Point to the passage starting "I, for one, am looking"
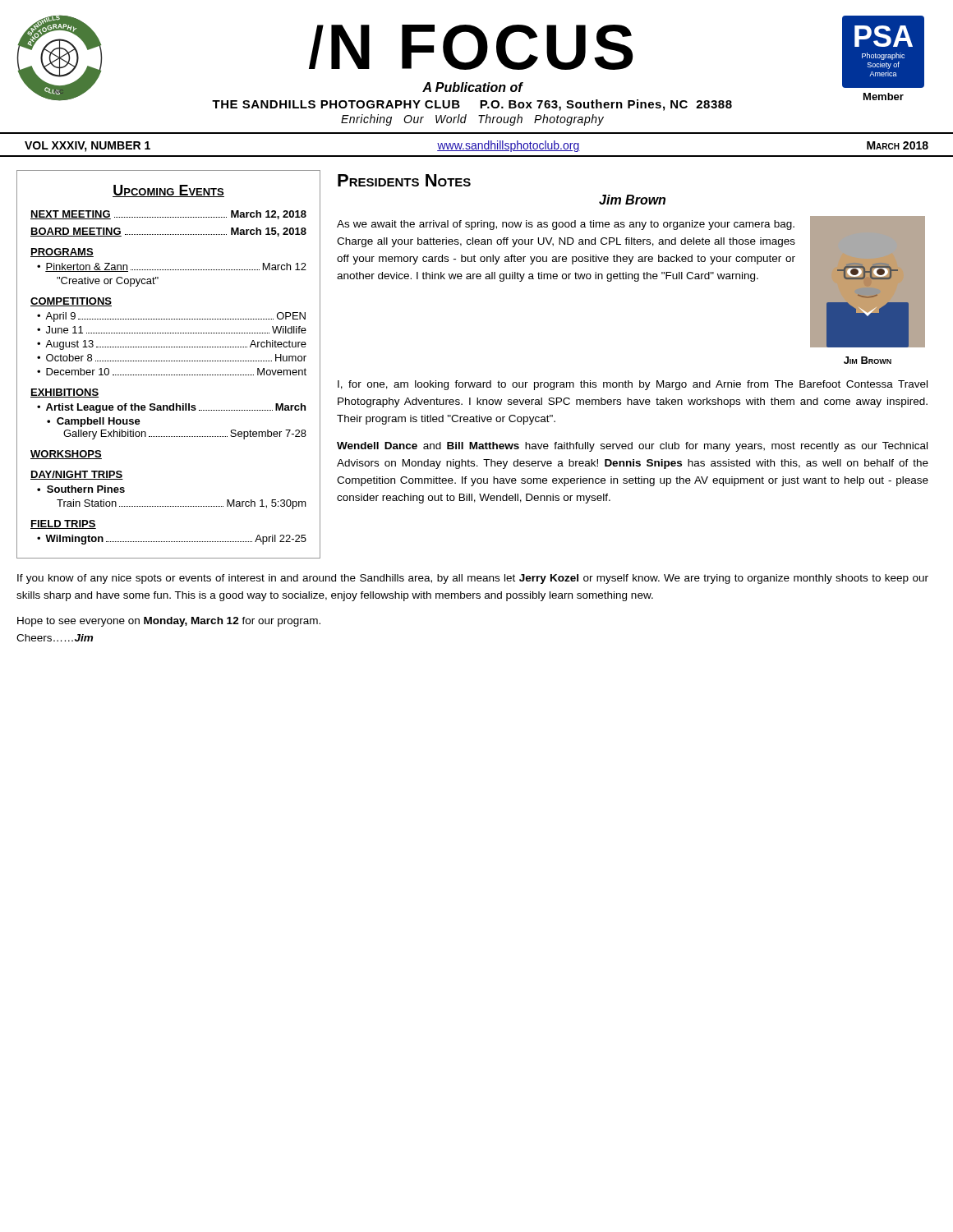The width and height of the screenshot is (953, 1232). (633, 401)
